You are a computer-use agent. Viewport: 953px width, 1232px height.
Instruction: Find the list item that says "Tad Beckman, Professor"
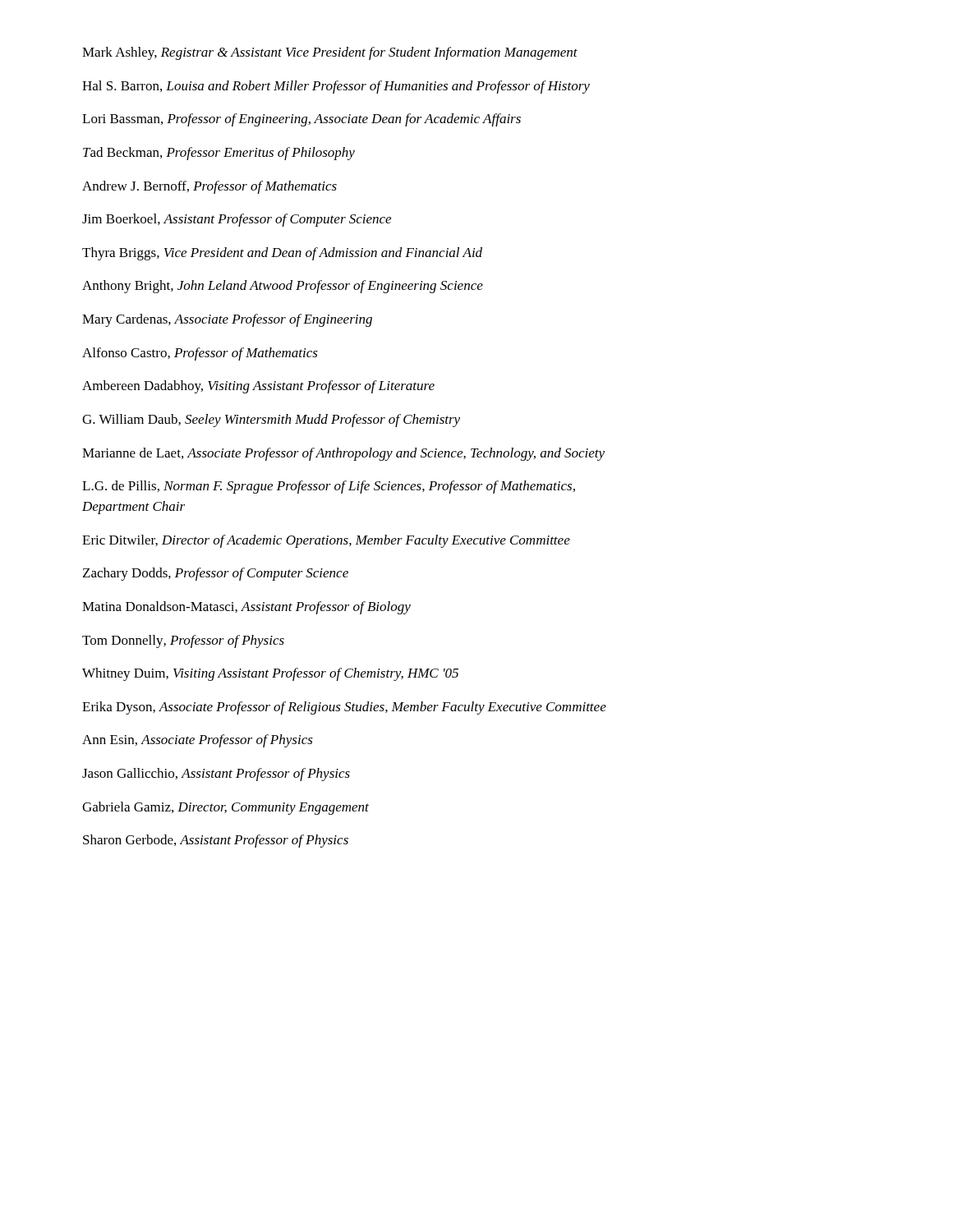click(218, 152)
